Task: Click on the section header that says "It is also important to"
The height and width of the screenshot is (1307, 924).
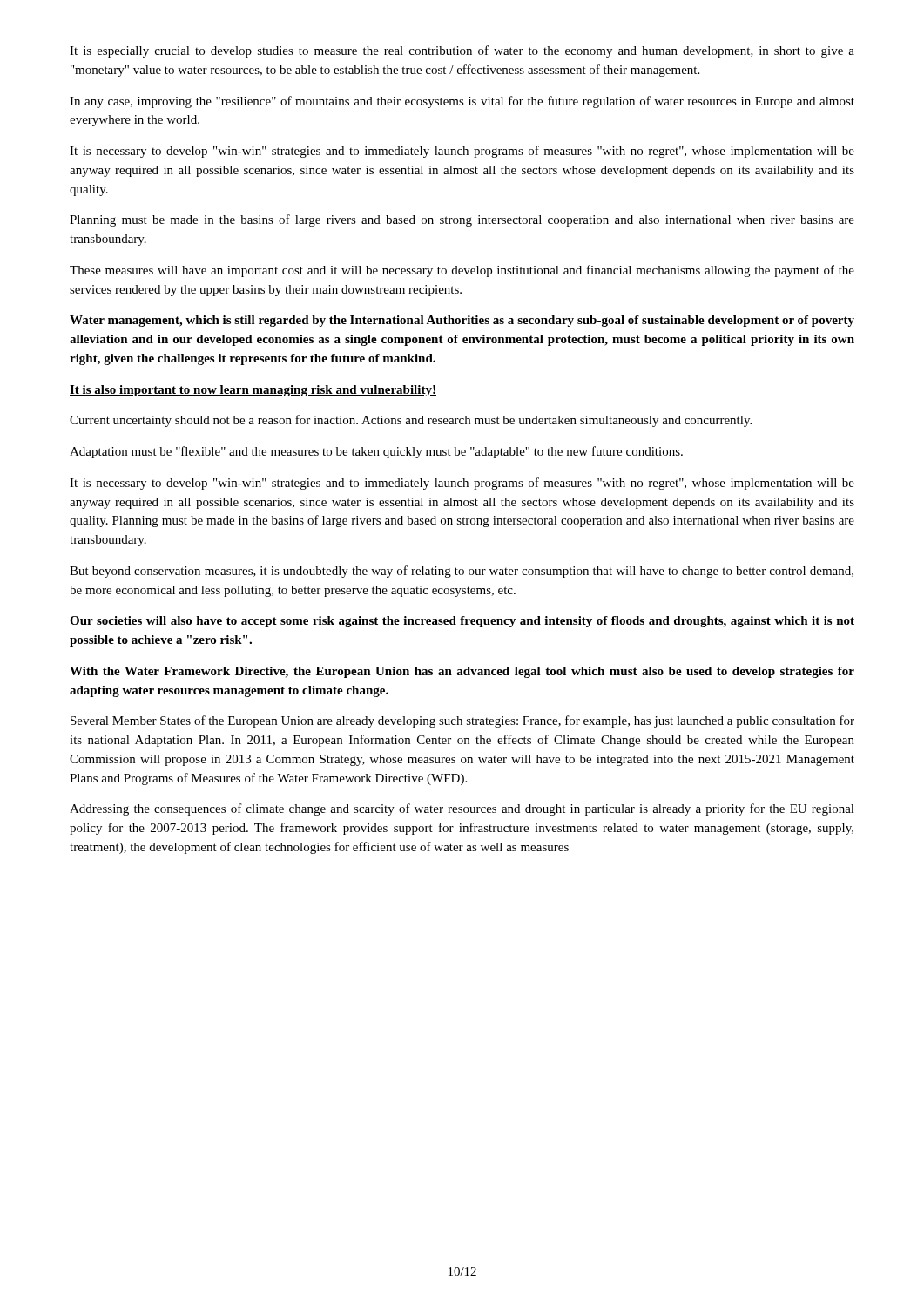Action: (253, 389)
